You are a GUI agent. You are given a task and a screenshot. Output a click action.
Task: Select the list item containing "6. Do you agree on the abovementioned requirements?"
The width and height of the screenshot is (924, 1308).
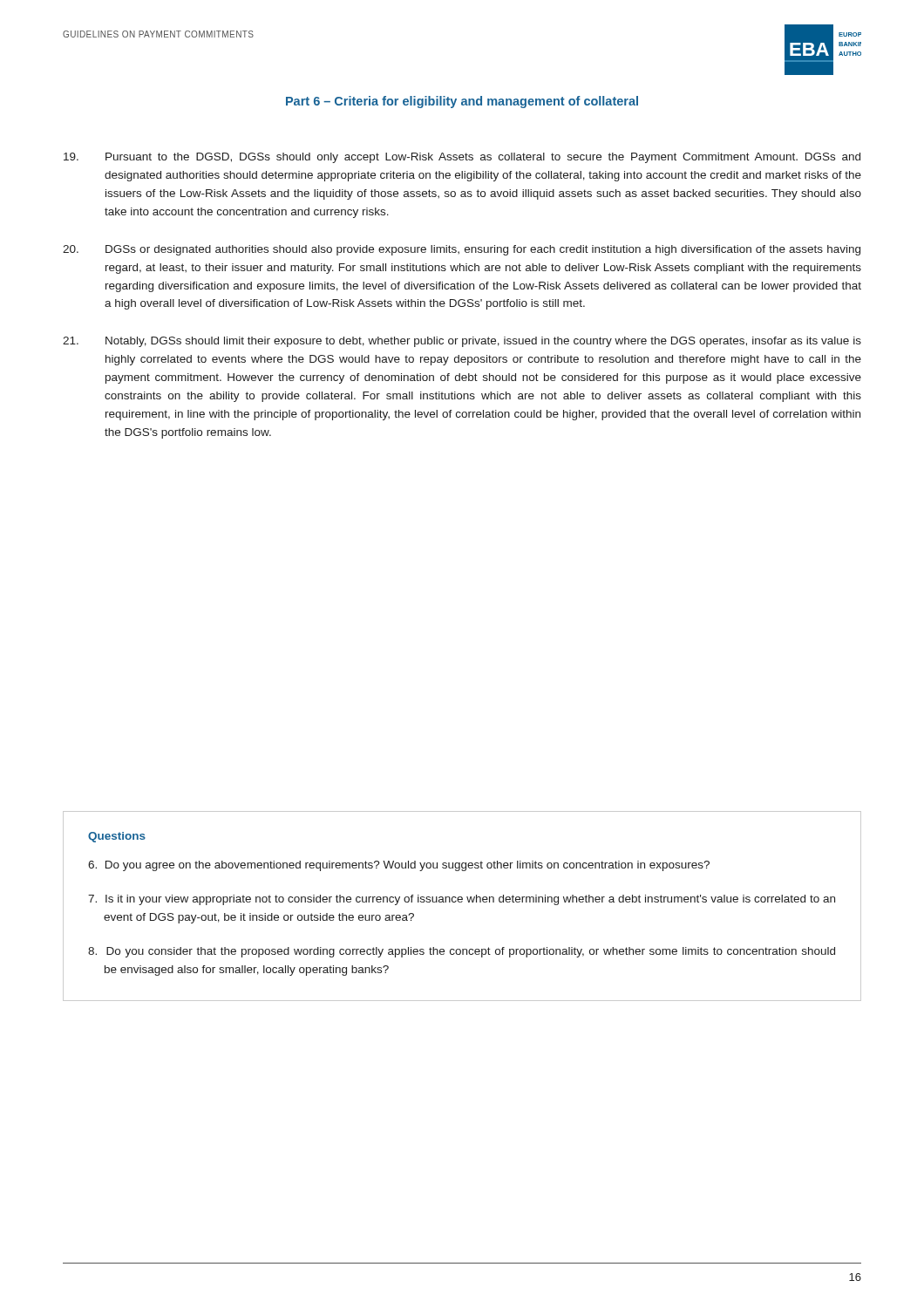pyautogui.click(x=399, y=865)
